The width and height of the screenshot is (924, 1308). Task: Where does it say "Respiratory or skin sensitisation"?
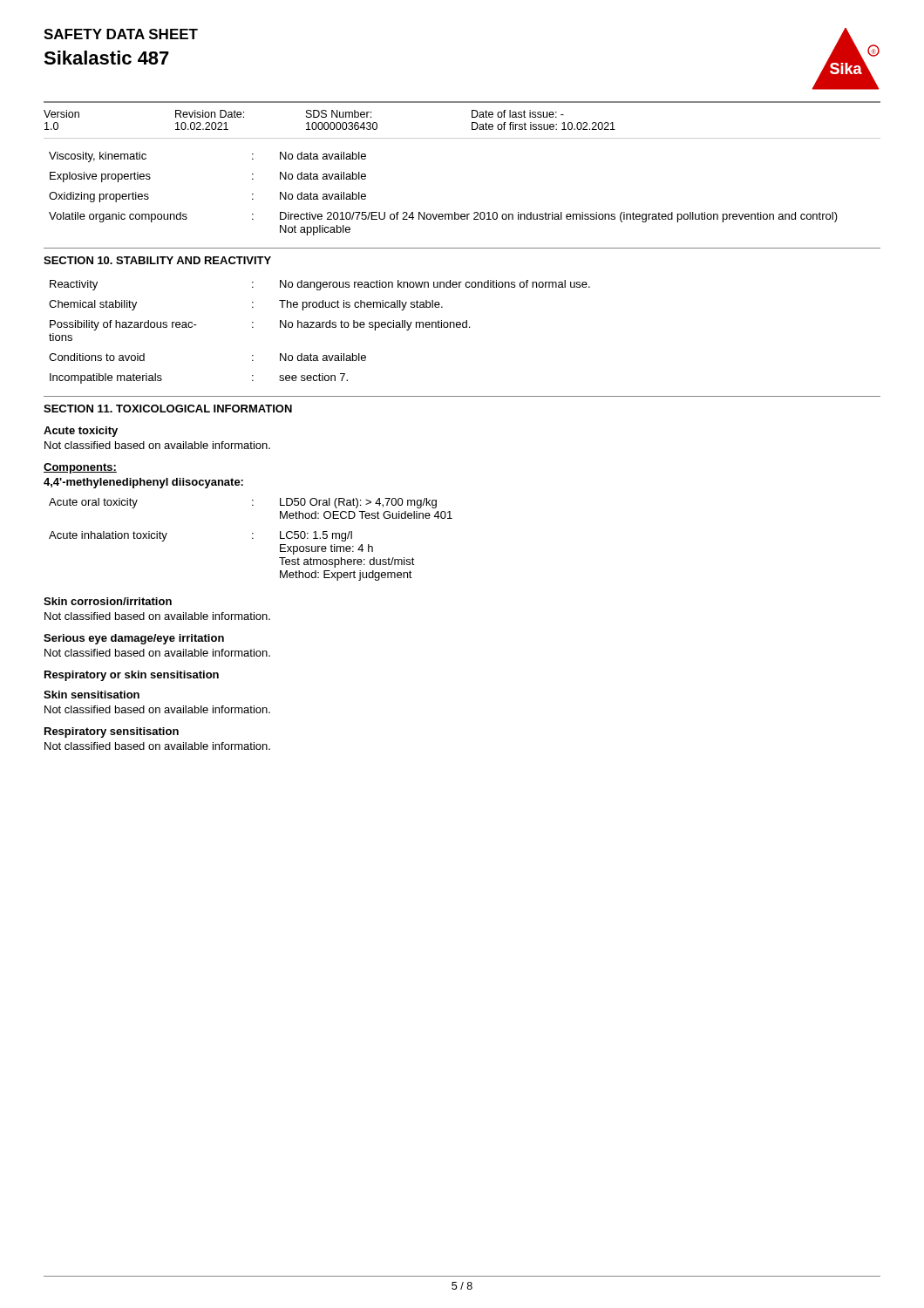pos(131,675)
